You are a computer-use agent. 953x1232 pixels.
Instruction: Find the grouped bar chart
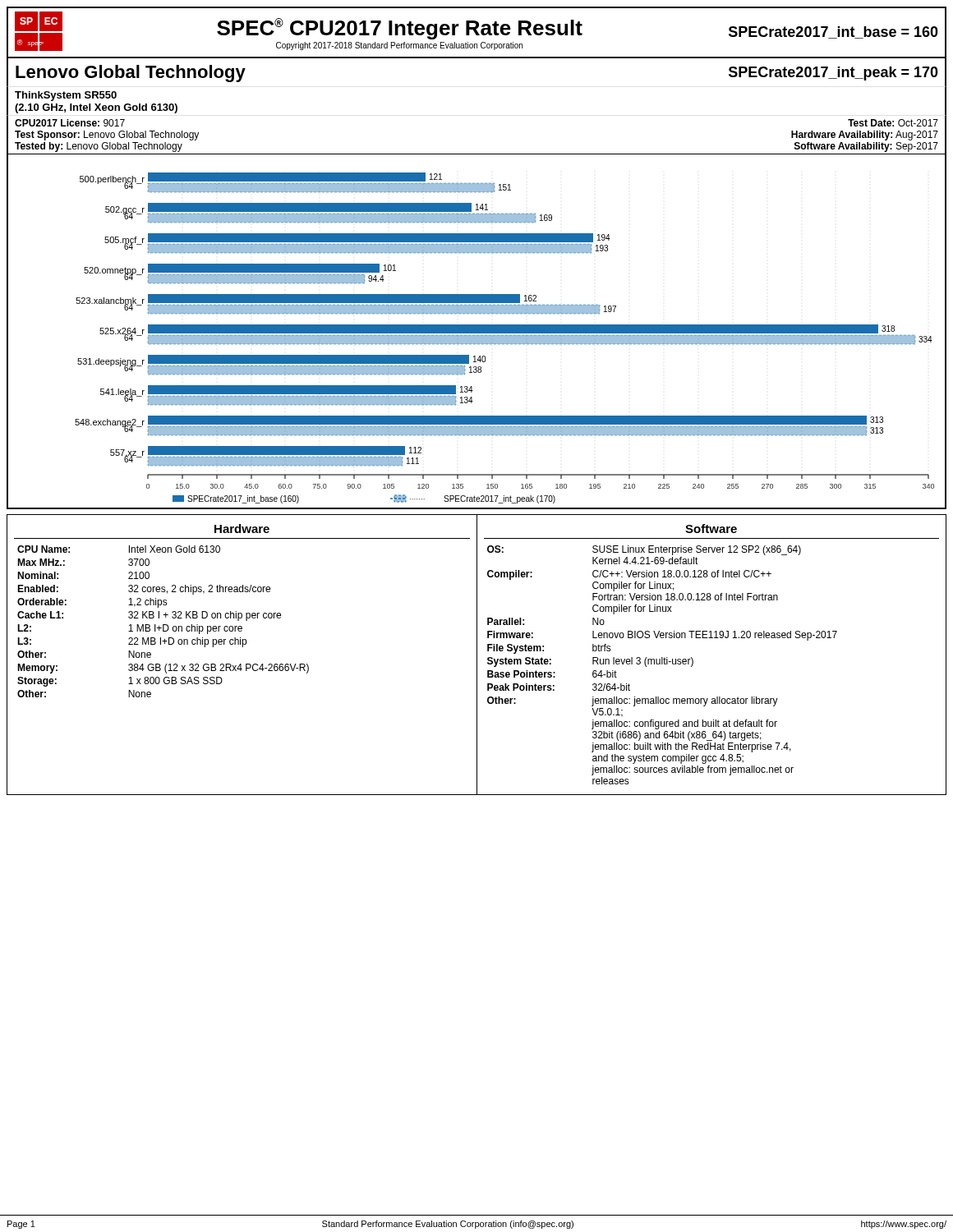point(476,332)
